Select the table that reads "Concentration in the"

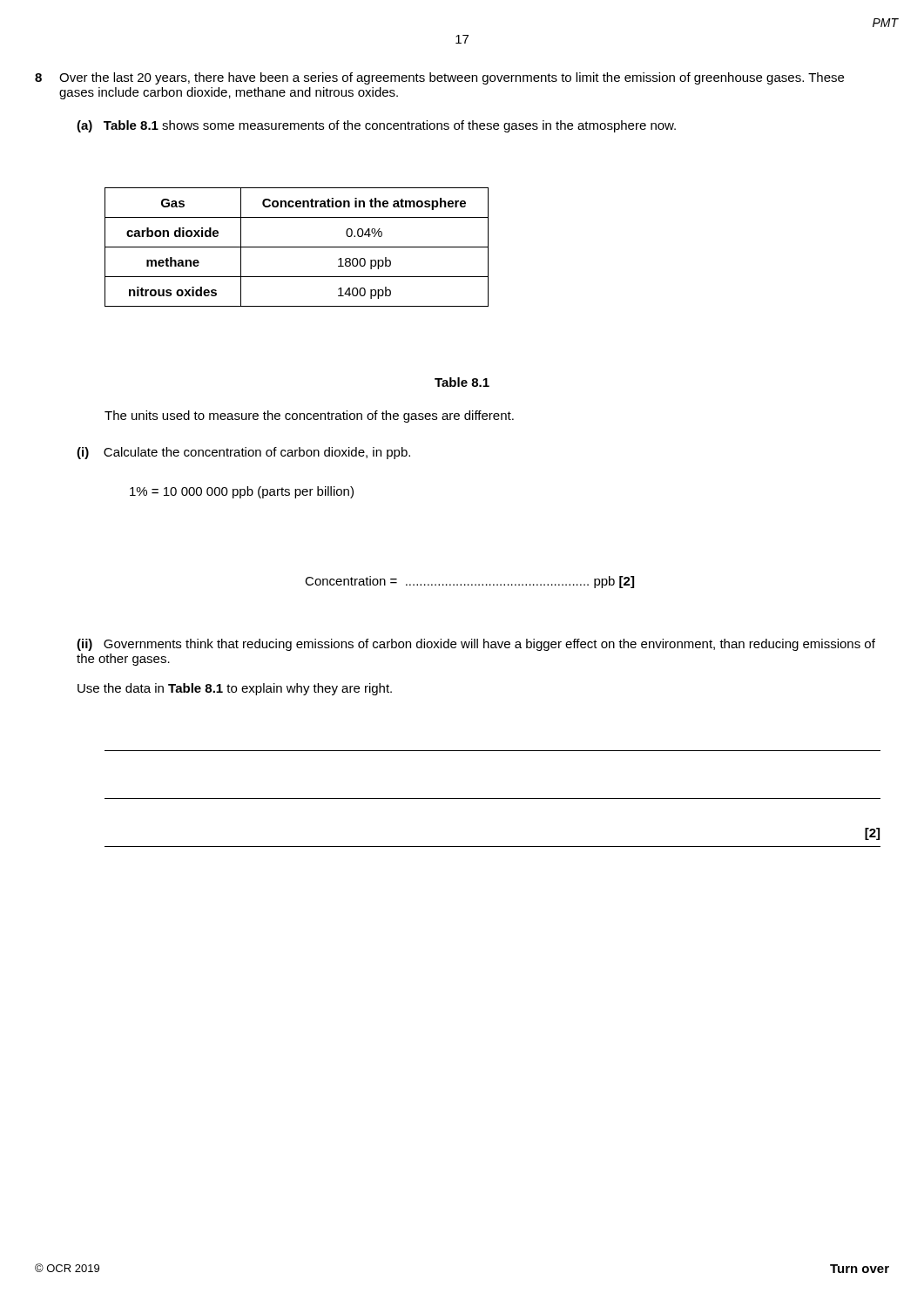(x=296, y=247)
